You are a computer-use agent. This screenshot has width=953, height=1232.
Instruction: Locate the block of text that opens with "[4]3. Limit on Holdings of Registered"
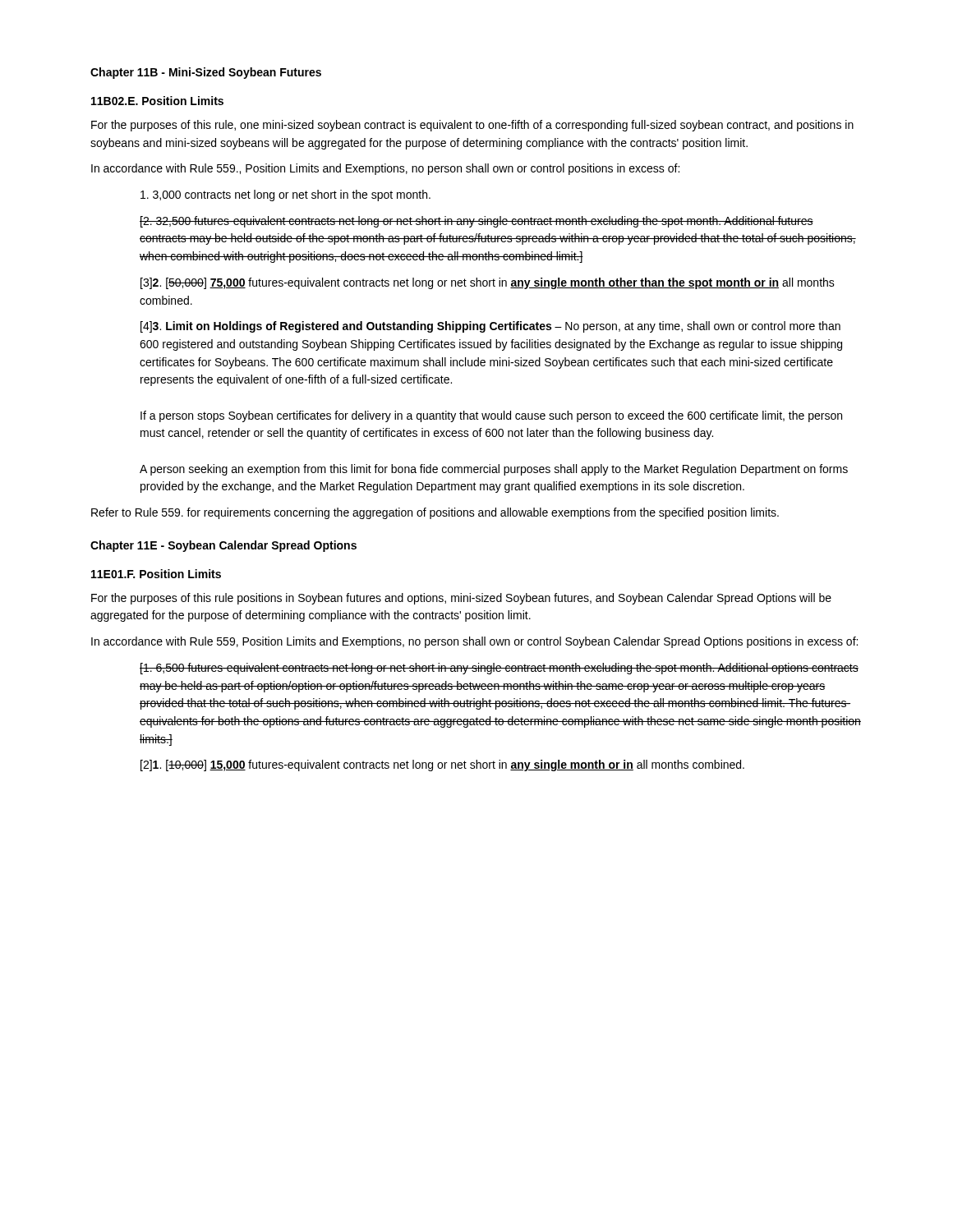click(494, 406)
